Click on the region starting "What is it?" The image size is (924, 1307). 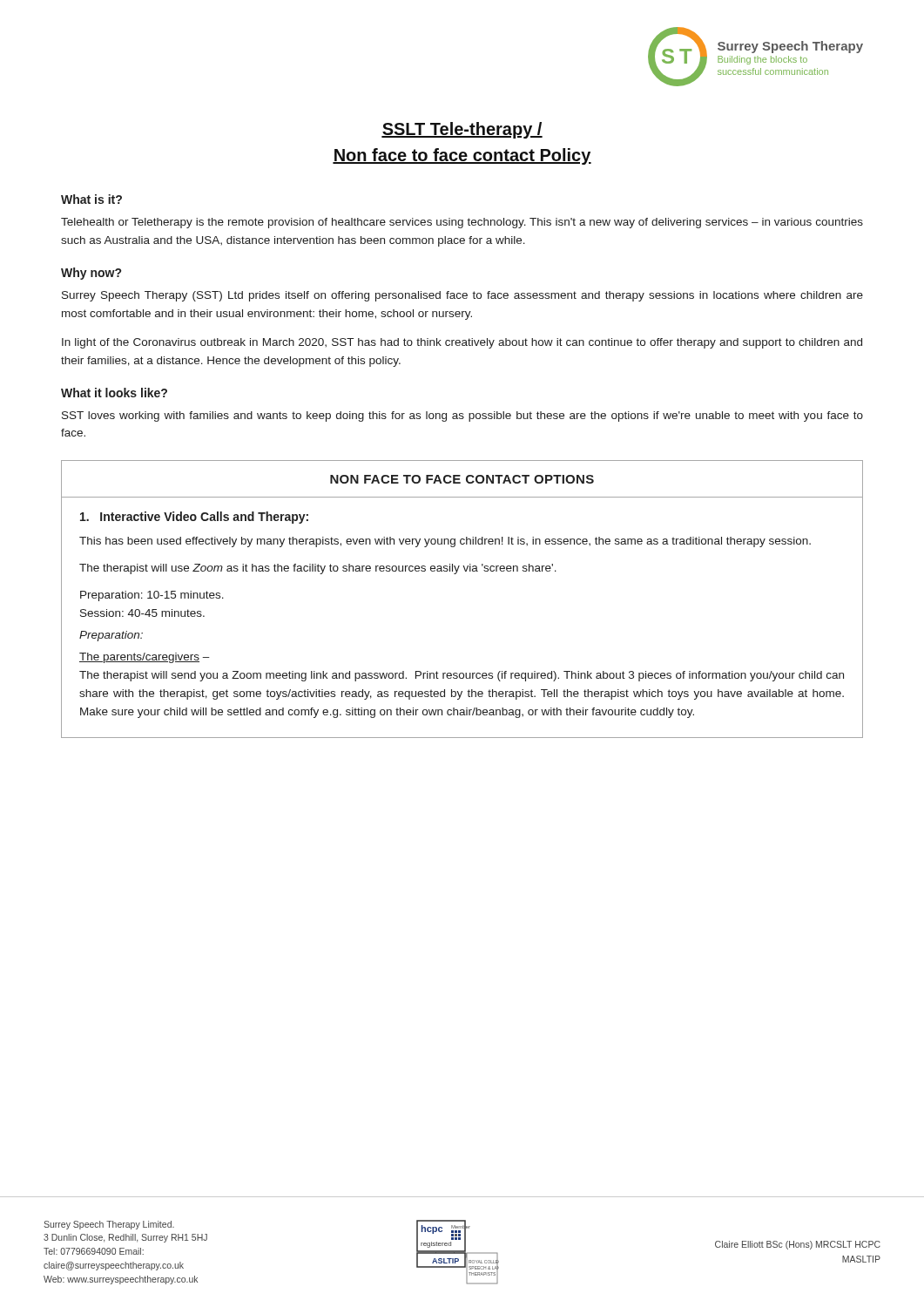click(92, 200)
